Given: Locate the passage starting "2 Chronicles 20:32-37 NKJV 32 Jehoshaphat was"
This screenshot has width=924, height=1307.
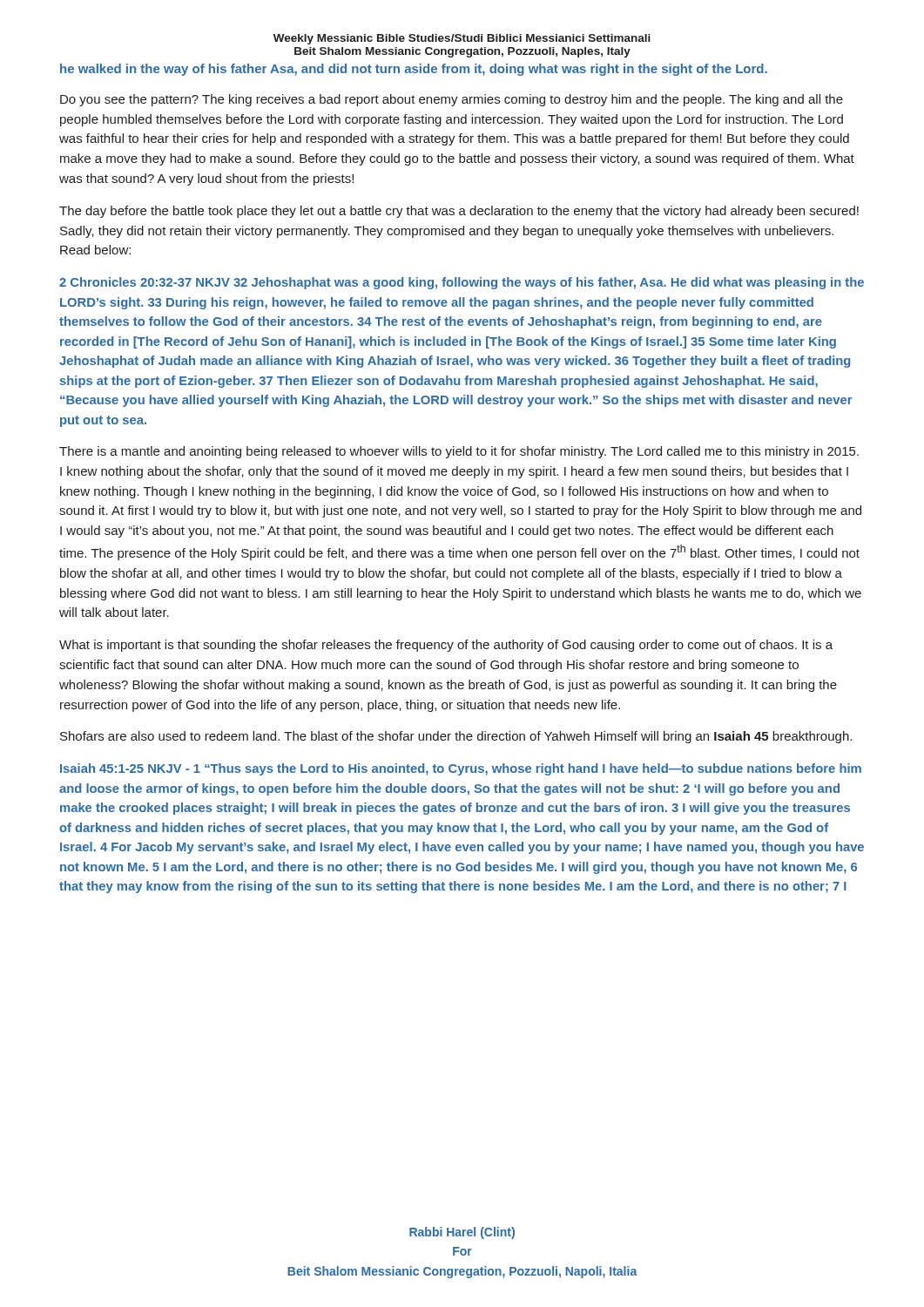Looking at the screenshot, I should (x=462, y=351).
